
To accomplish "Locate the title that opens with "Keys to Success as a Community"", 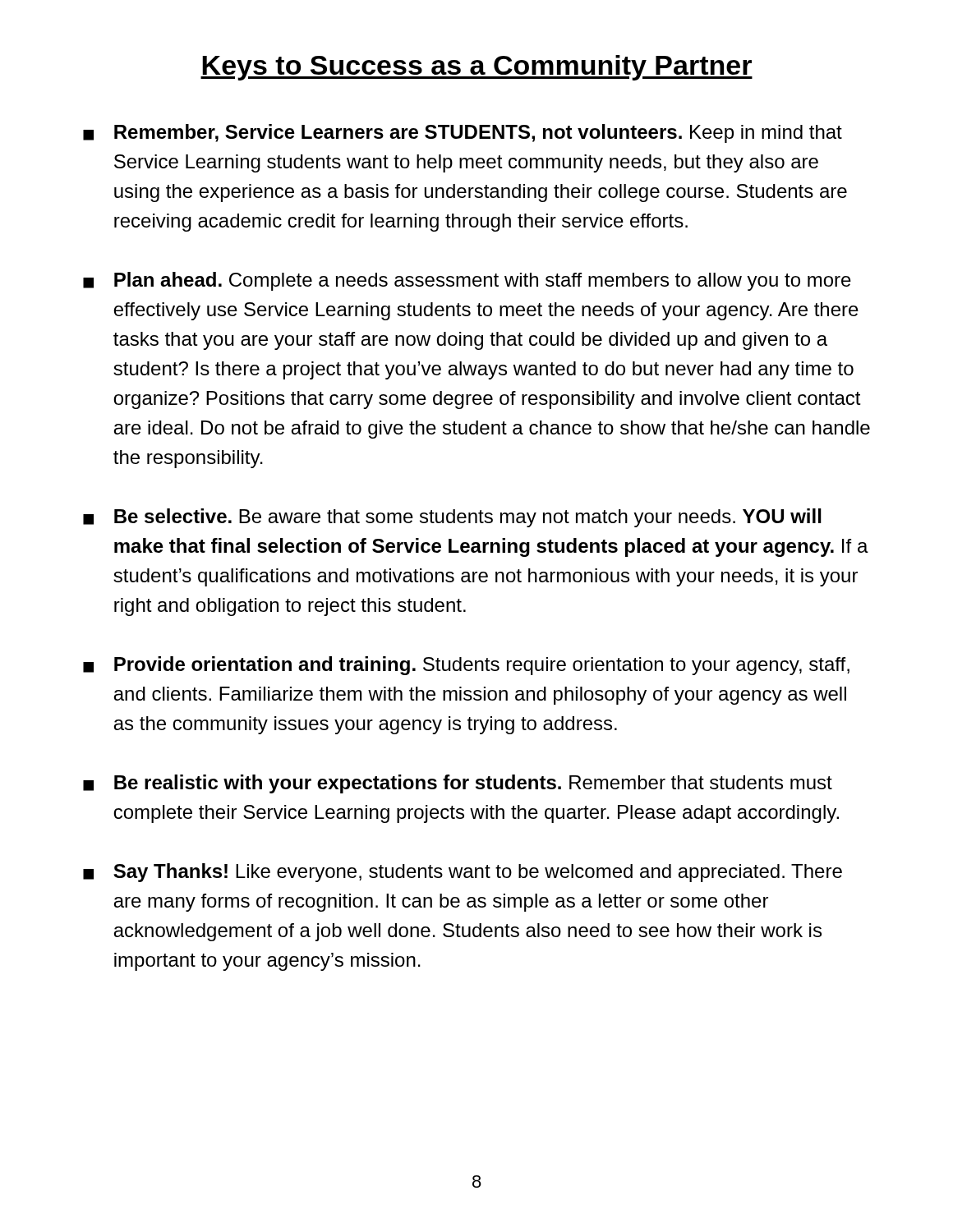I will pos(476,65).
